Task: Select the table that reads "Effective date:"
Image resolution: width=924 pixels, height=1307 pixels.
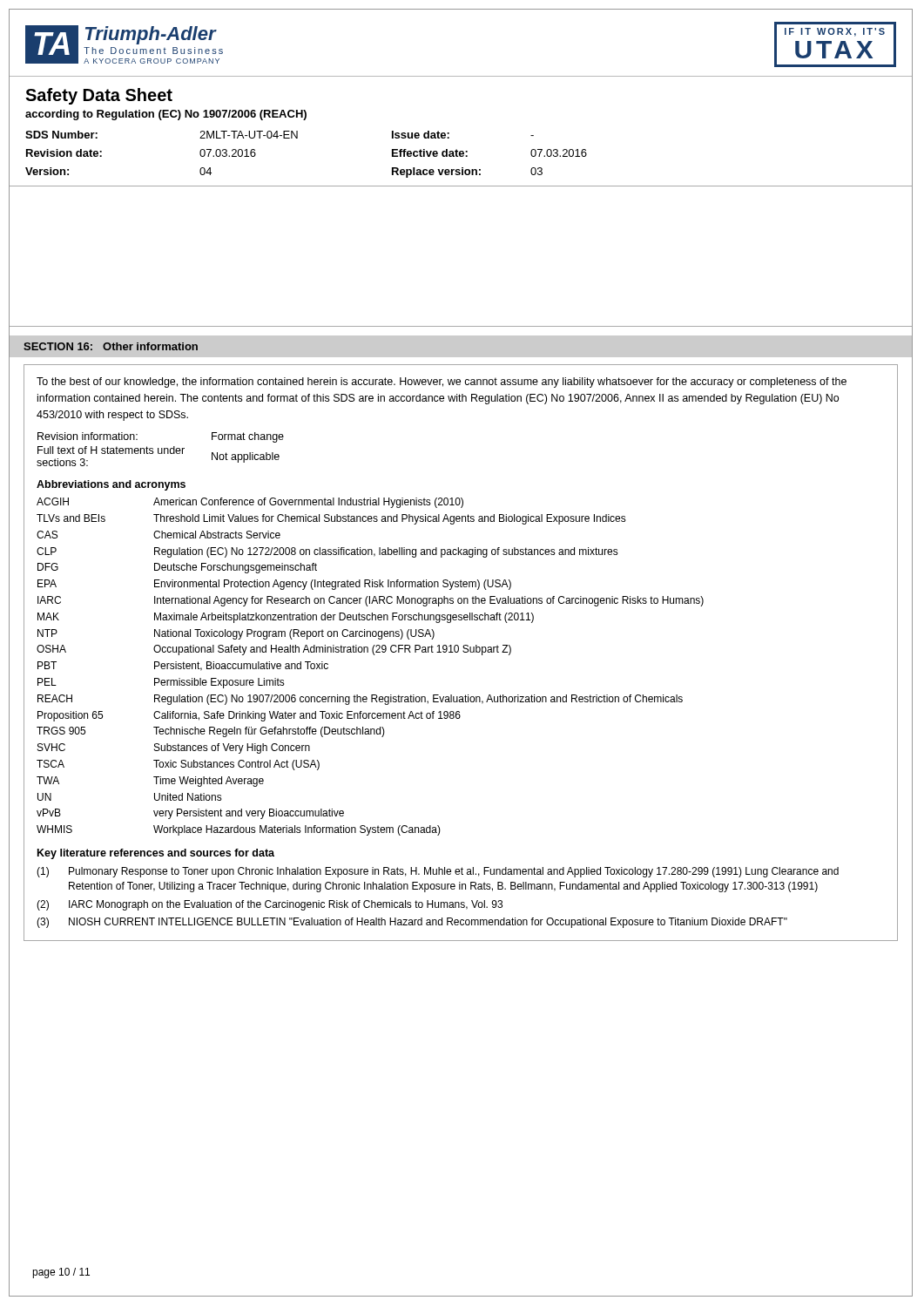Action: pyautogui.click(x=461, y=156)
